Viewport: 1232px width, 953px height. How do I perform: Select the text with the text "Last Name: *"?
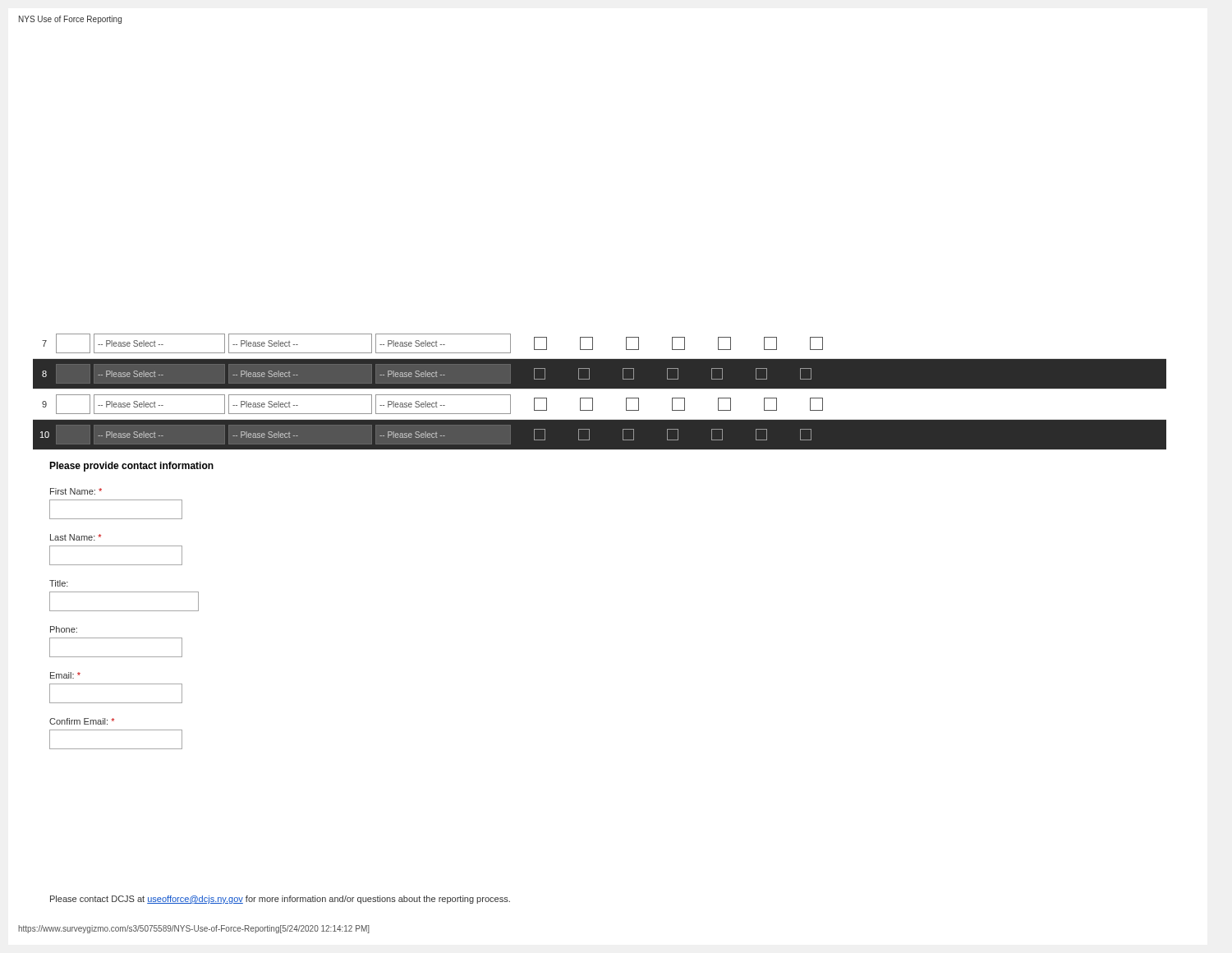tap(75, 537)
